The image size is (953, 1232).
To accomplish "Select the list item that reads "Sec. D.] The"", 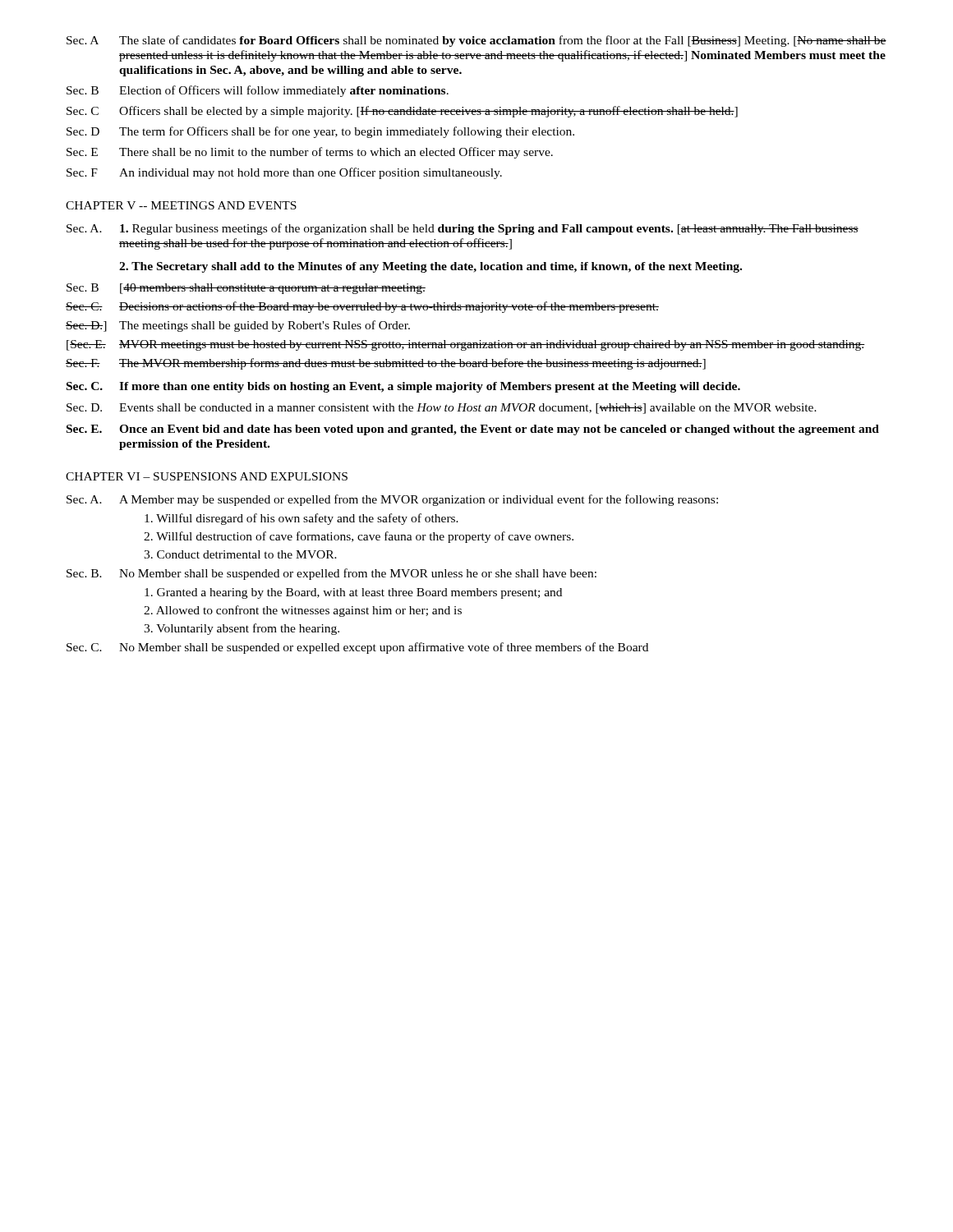I will 238,326.
